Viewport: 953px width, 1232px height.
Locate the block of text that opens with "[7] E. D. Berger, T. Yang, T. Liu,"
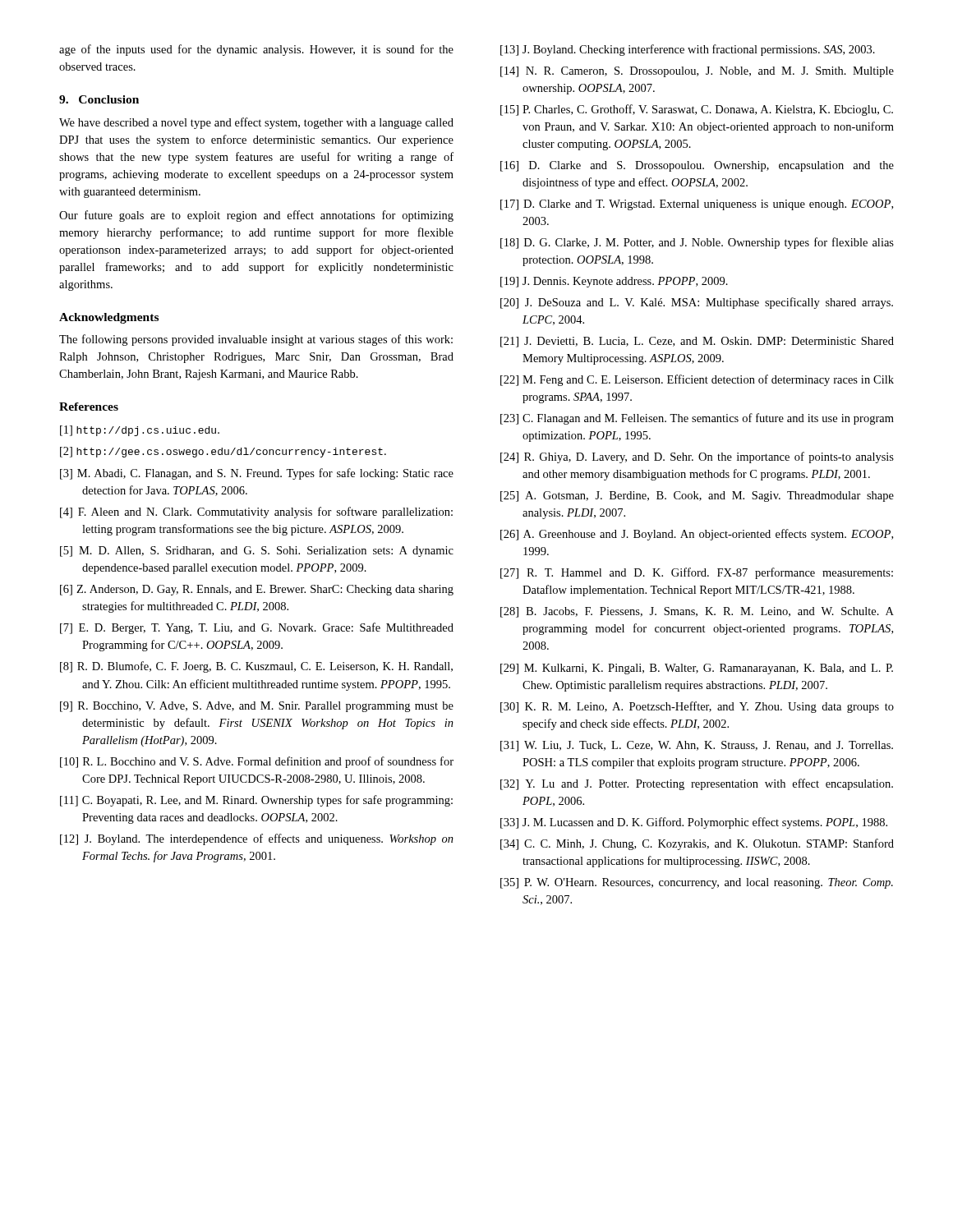tap(256, 637)
